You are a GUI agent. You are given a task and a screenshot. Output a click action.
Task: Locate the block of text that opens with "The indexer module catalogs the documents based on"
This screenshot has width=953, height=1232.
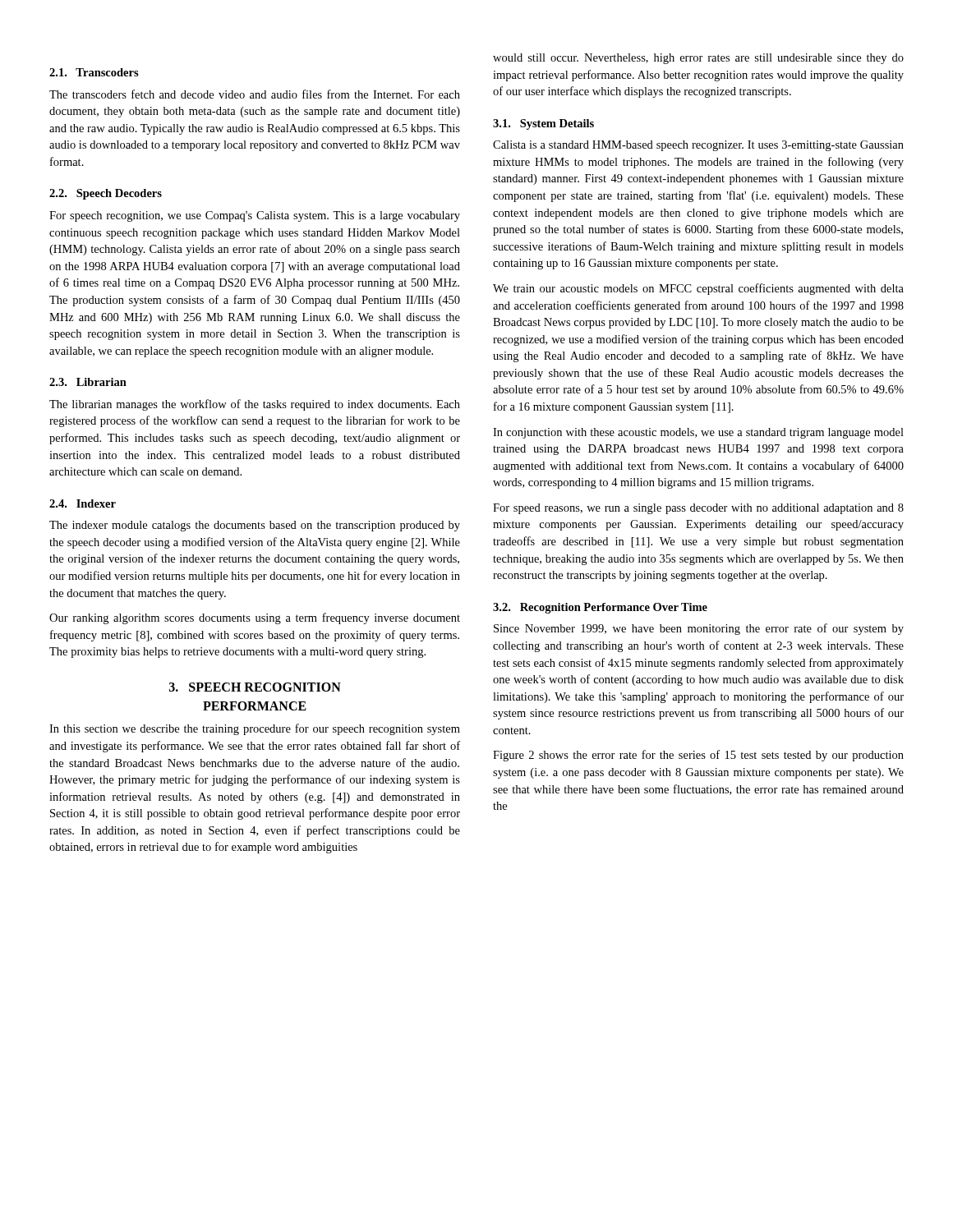(x=255, y=589)
